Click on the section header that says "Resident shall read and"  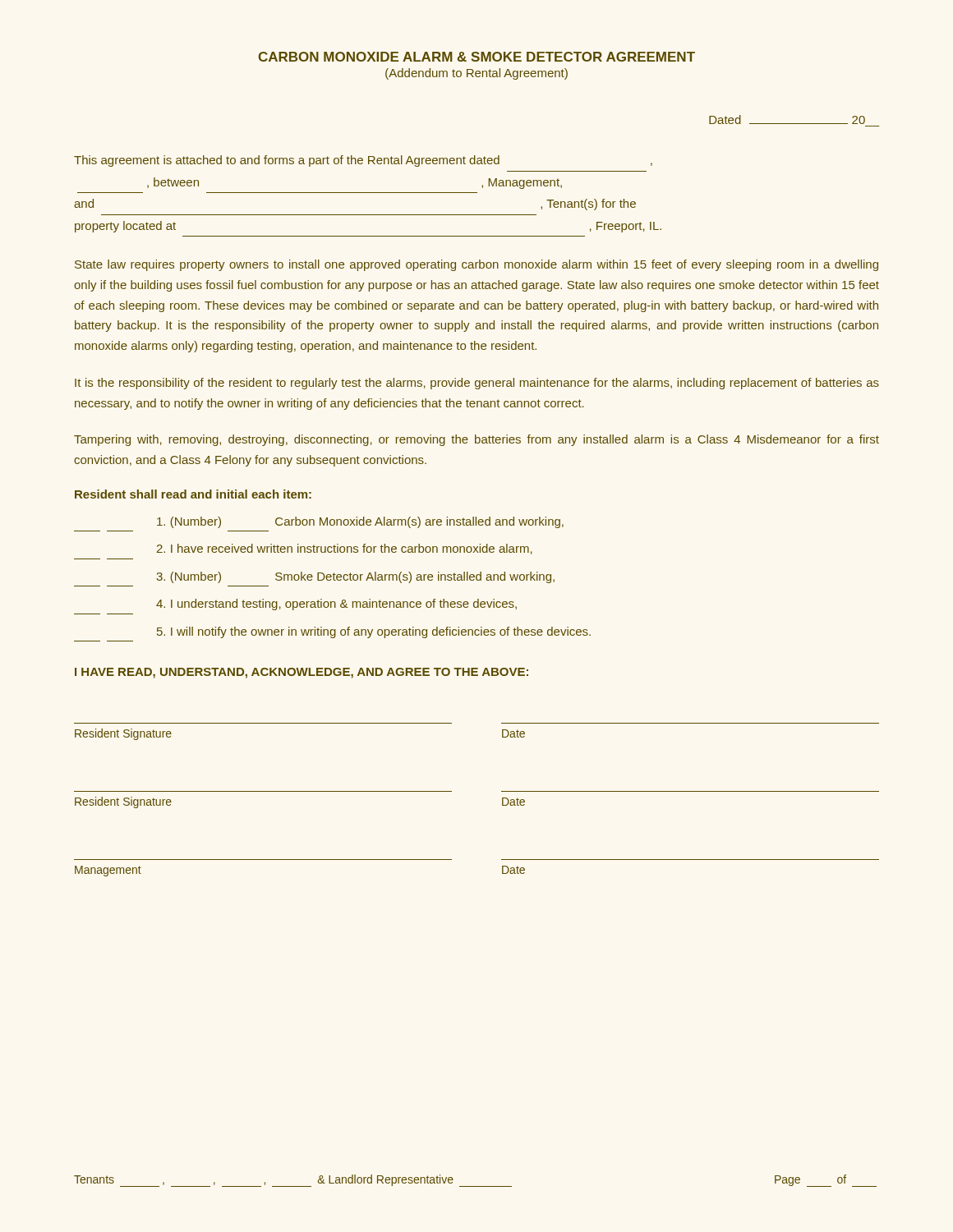tap(193, 494)
